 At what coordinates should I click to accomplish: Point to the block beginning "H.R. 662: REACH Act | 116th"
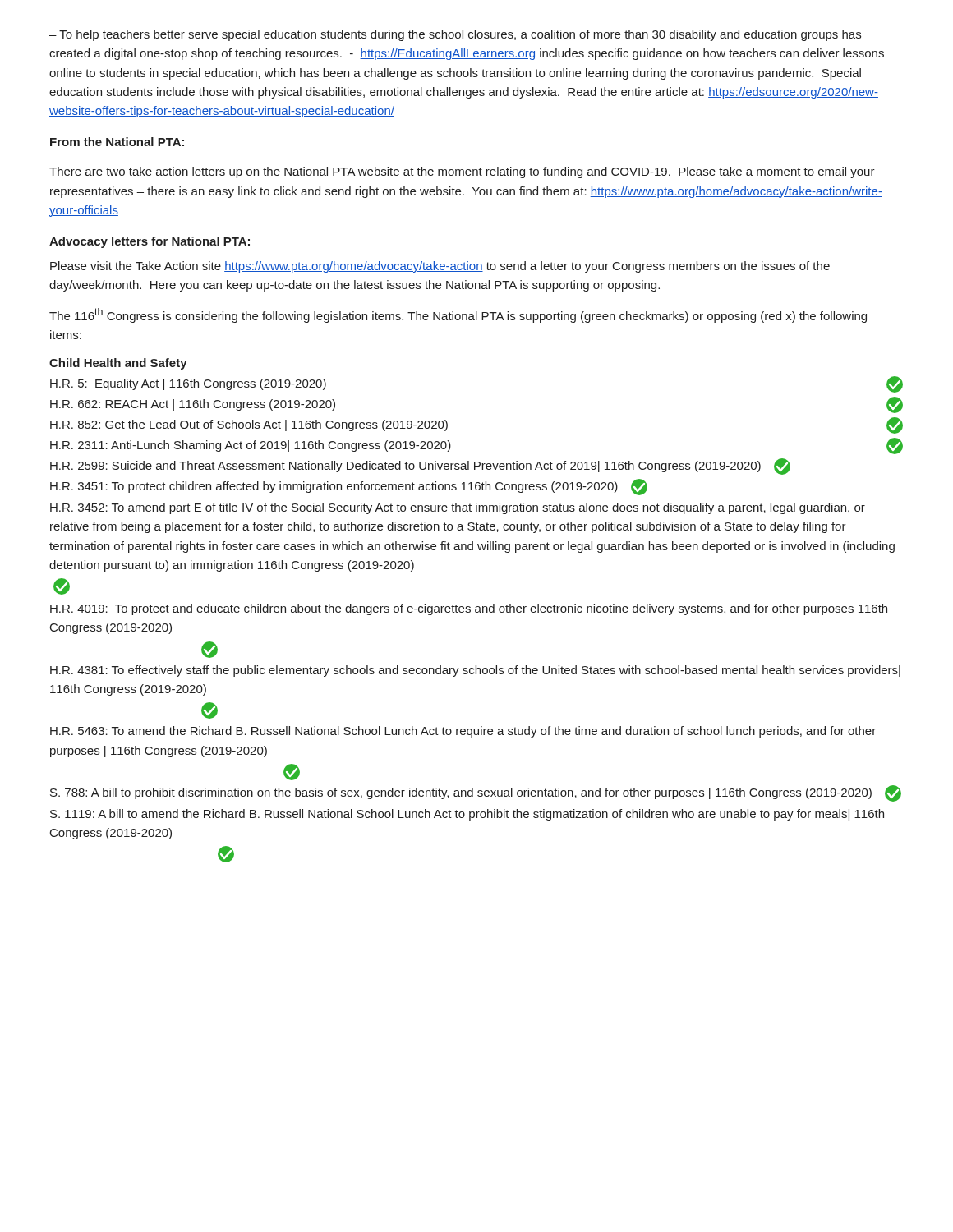point(189,405)
